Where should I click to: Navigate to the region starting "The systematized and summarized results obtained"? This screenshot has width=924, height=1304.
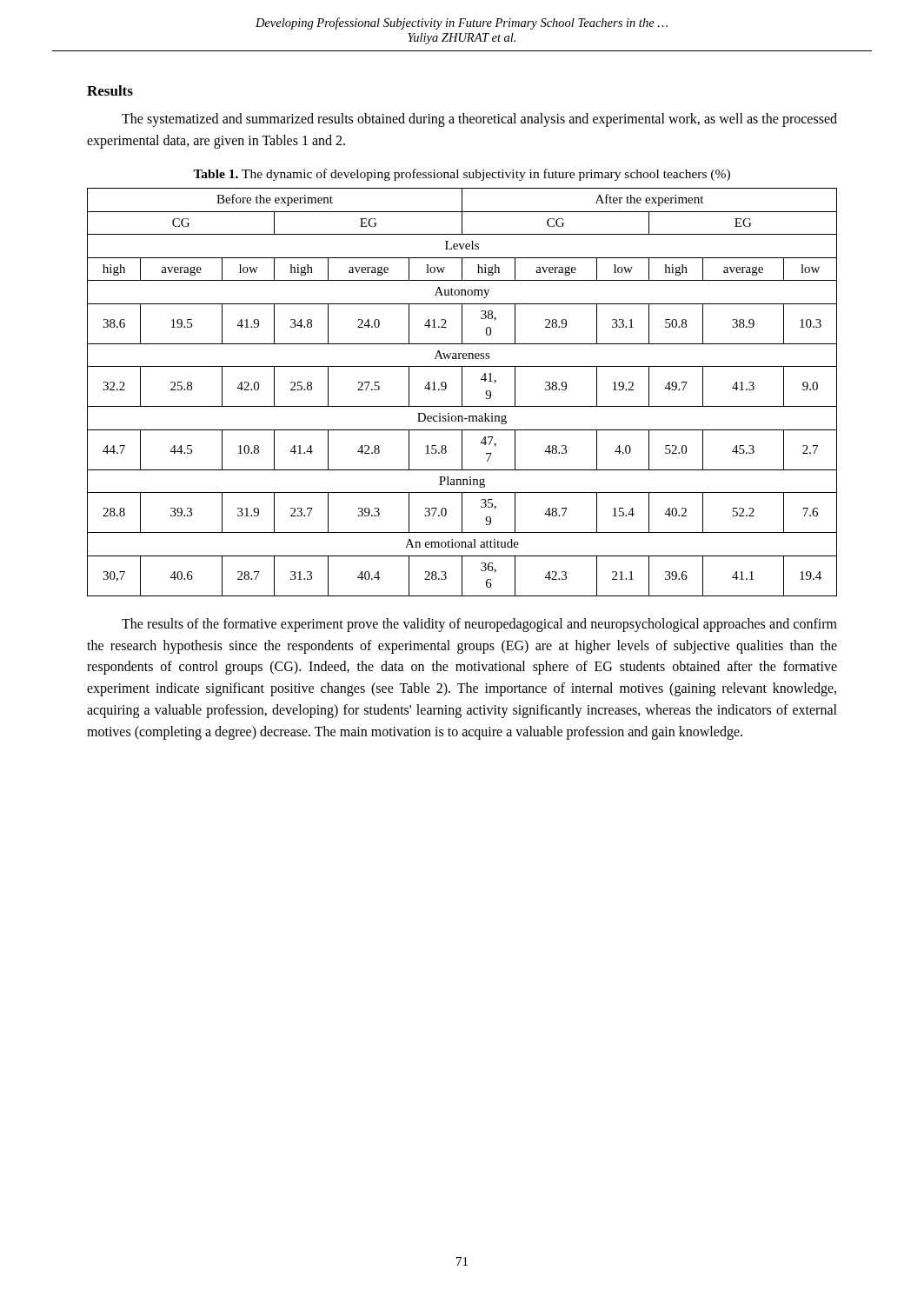(462, 129)
